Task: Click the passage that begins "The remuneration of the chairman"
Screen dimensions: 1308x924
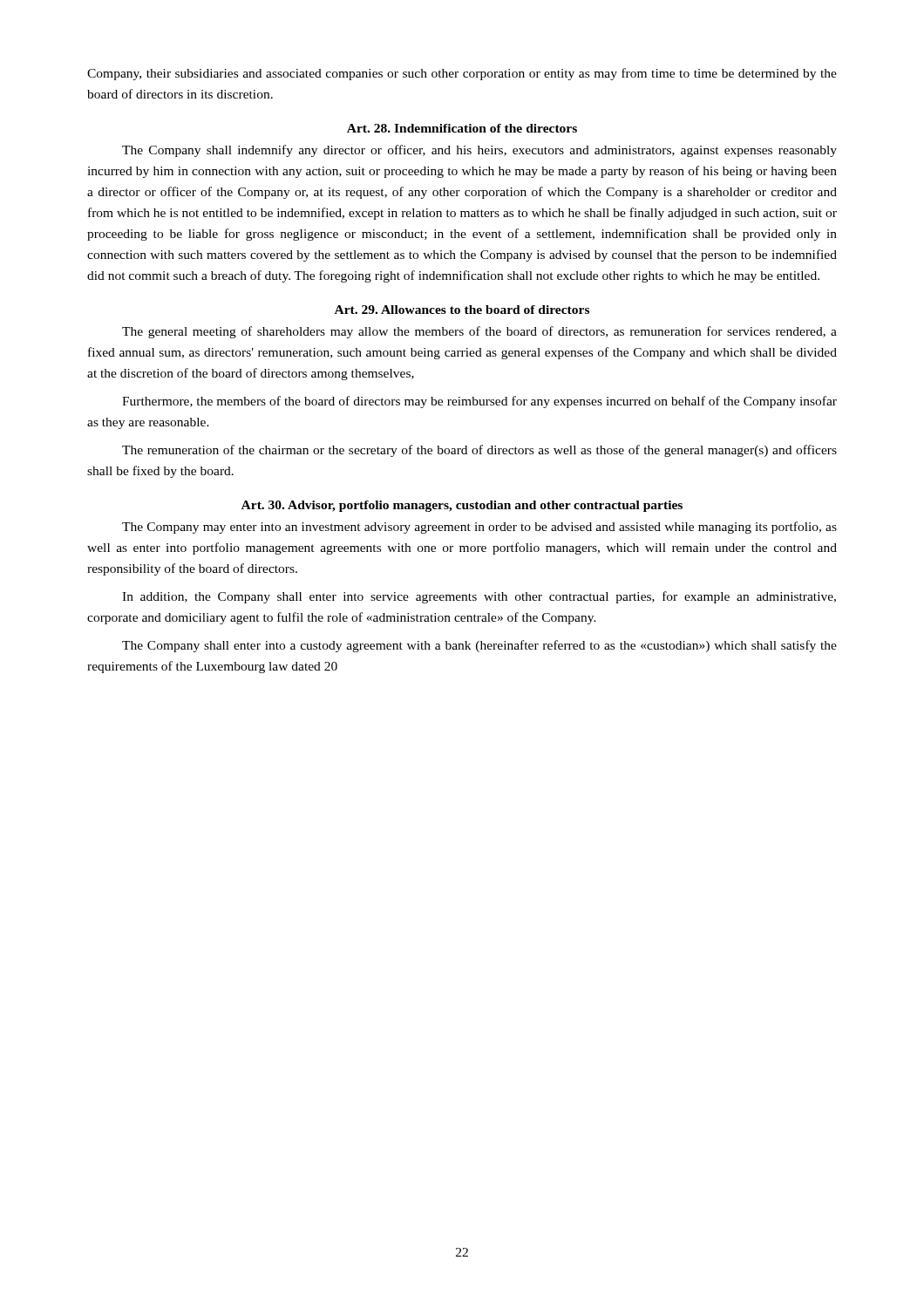Action: point(462,461)
